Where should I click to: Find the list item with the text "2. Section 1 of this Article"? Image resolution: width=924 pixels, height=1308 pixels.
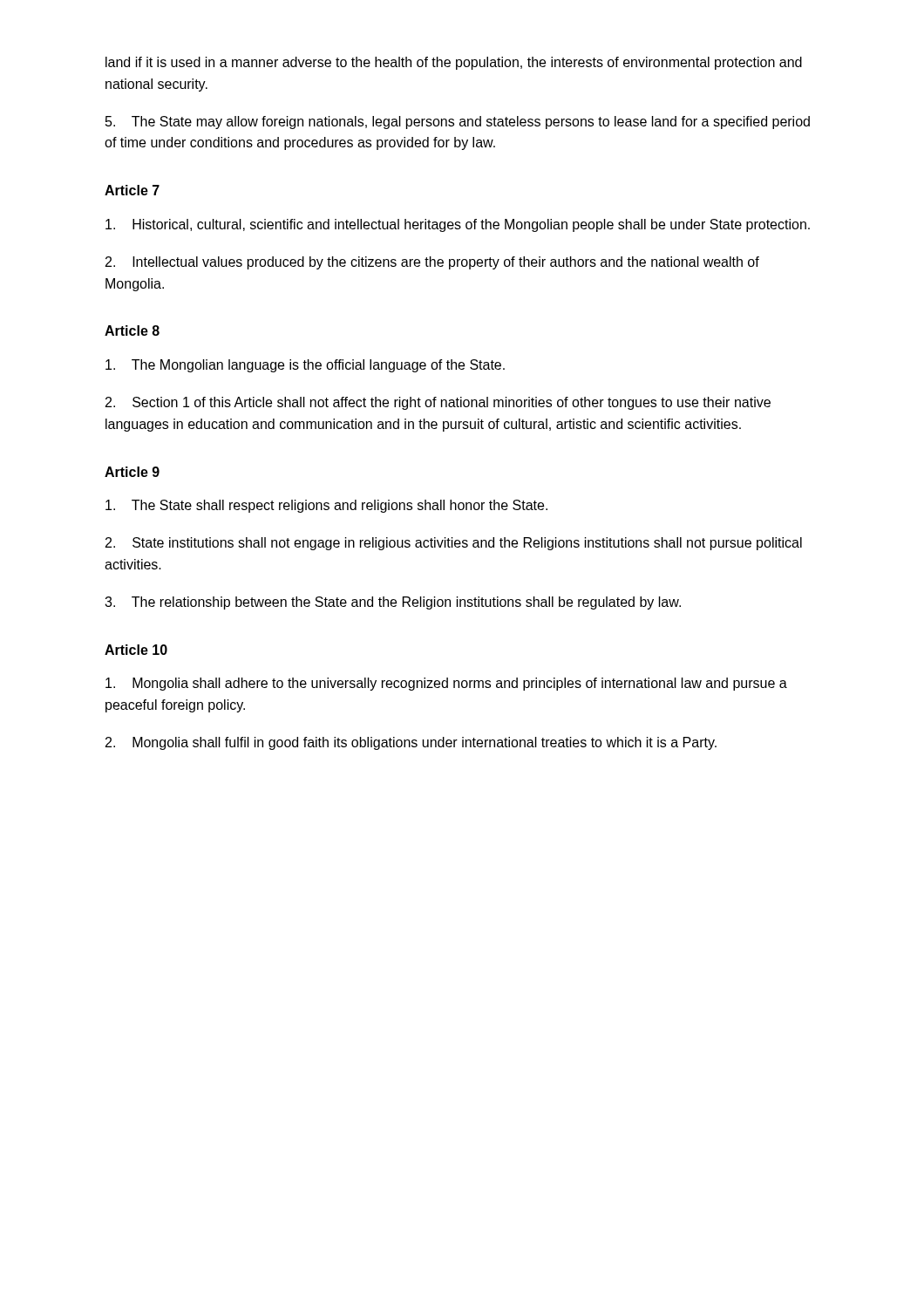point(438,413)
